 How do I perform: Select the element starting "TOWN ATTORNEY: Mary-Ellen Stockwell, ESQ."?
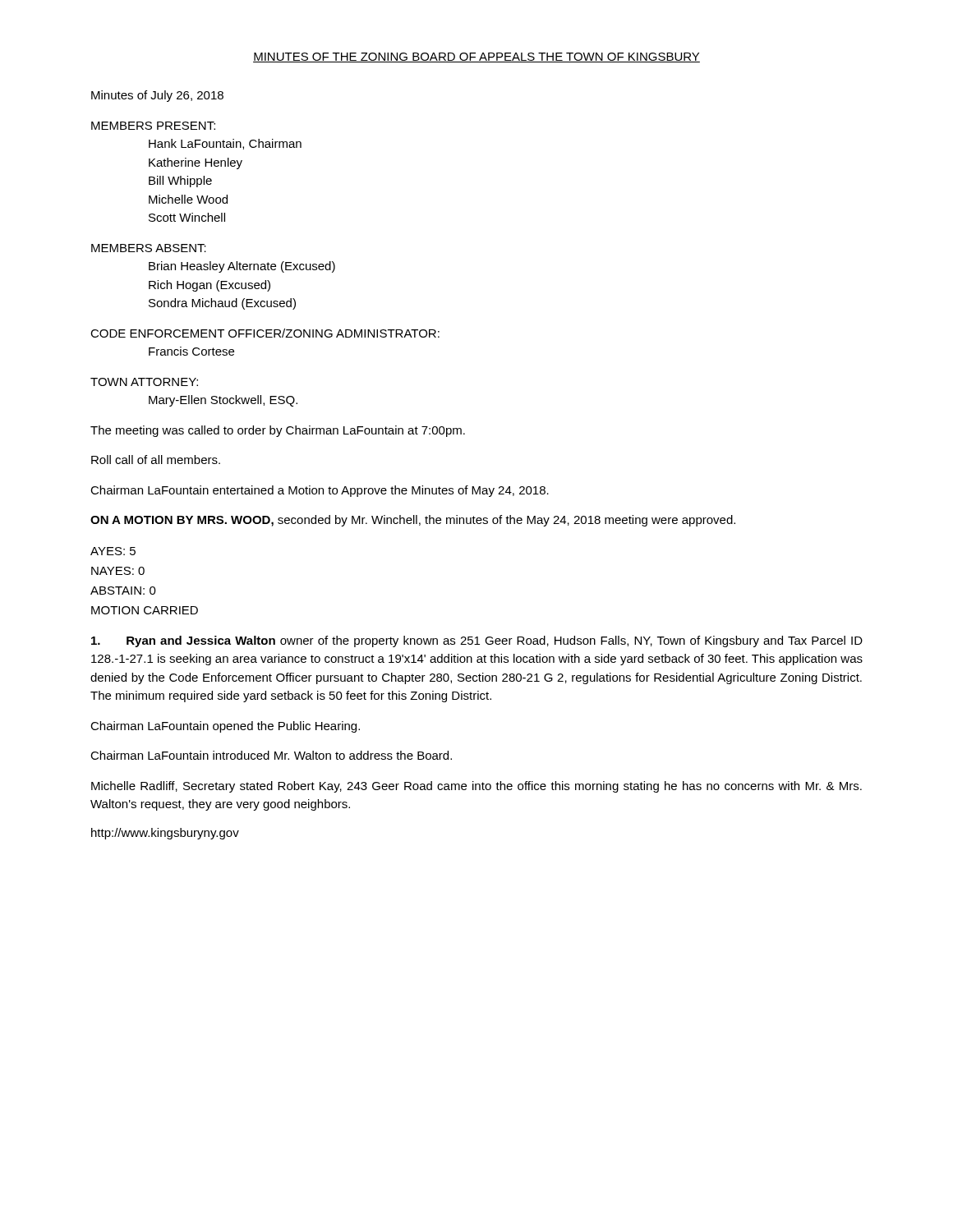click(144, 382)
